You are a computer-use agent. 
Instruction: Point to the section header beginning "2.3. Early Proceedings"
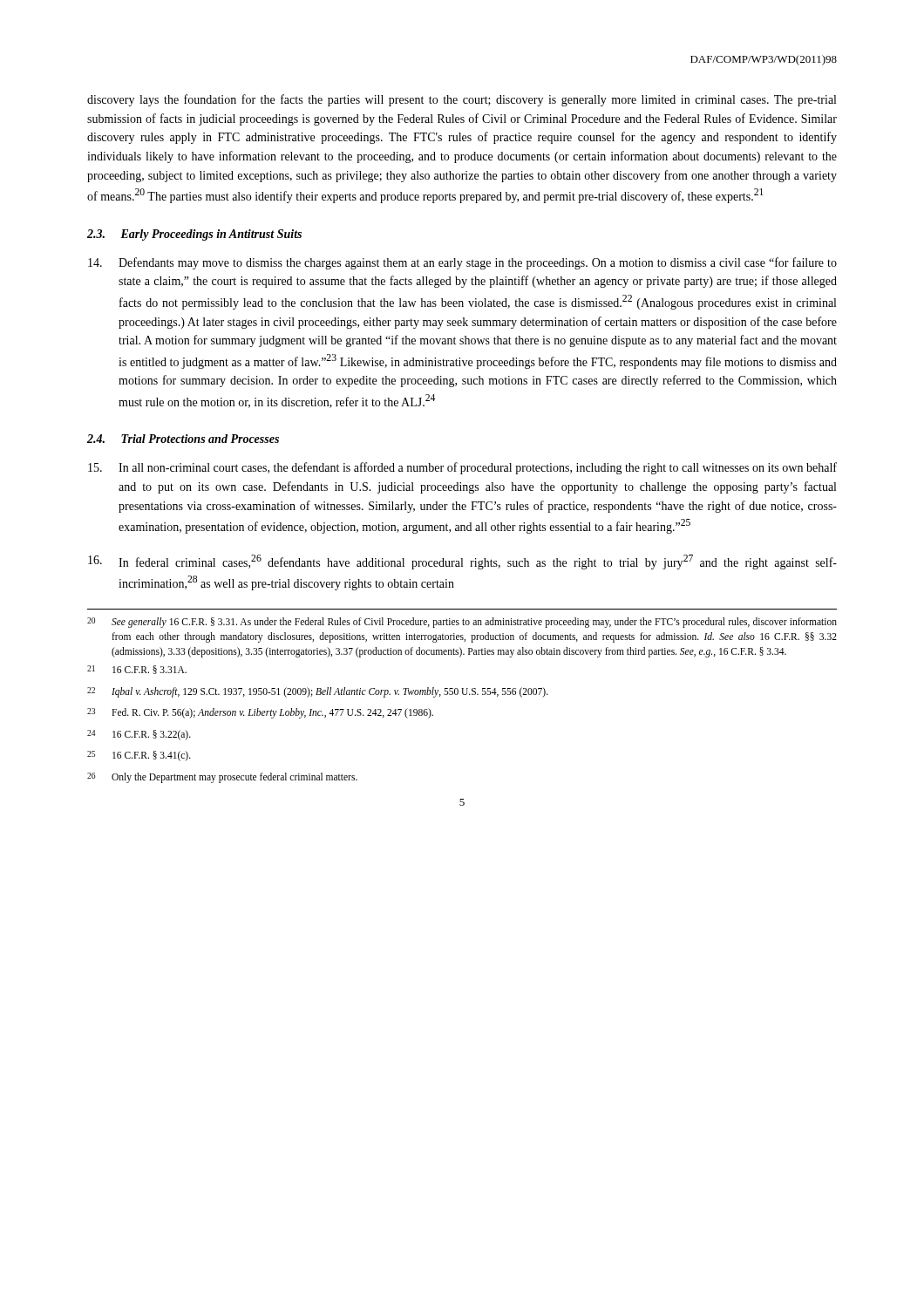tap(195, 234)
